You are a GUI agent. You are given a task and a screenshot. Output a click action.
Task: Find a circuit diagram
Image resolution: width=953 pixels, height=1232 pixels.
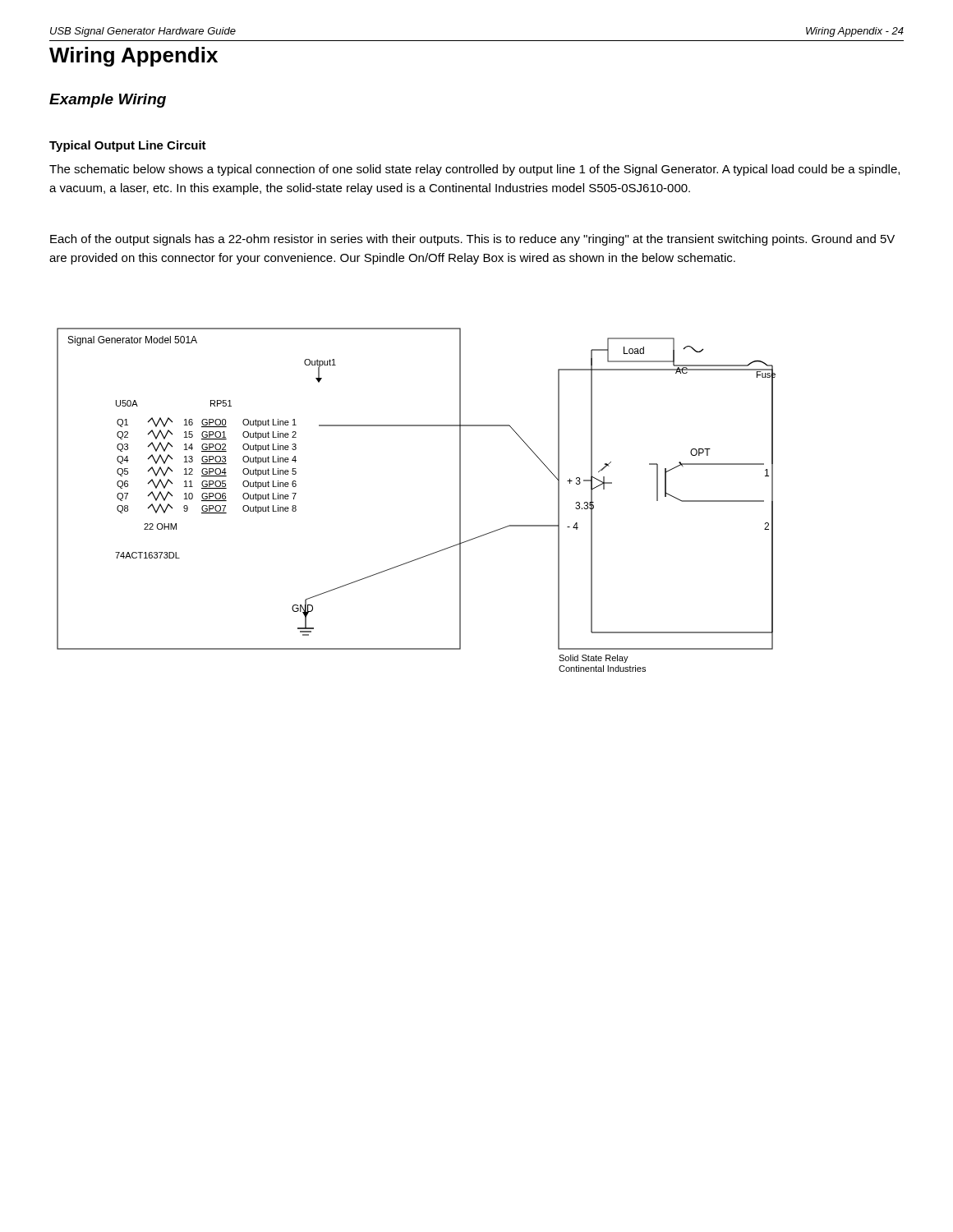(x=476, y=497)
